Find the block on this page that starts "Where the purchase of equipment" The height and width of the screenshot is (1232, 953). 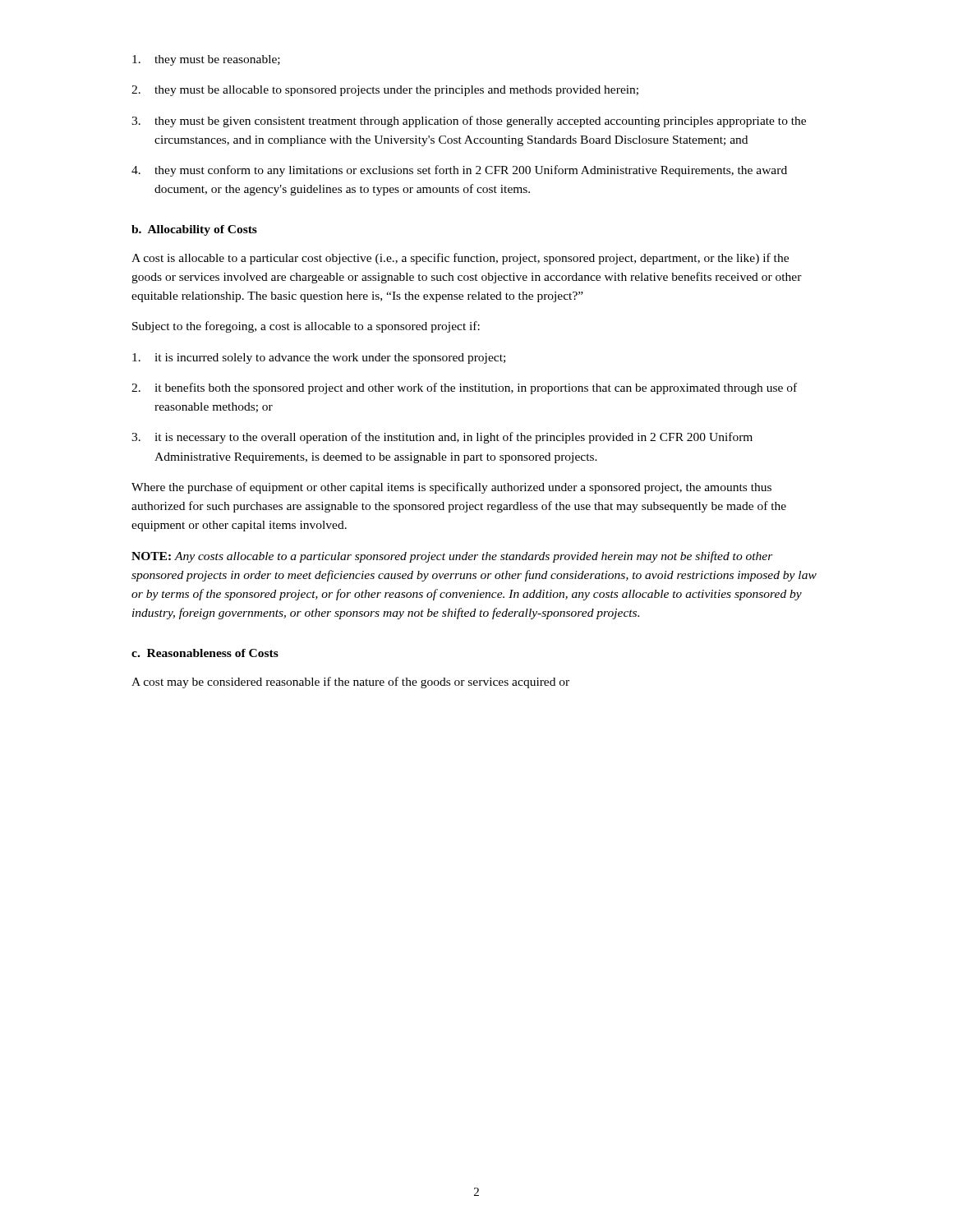pos(459,506)
